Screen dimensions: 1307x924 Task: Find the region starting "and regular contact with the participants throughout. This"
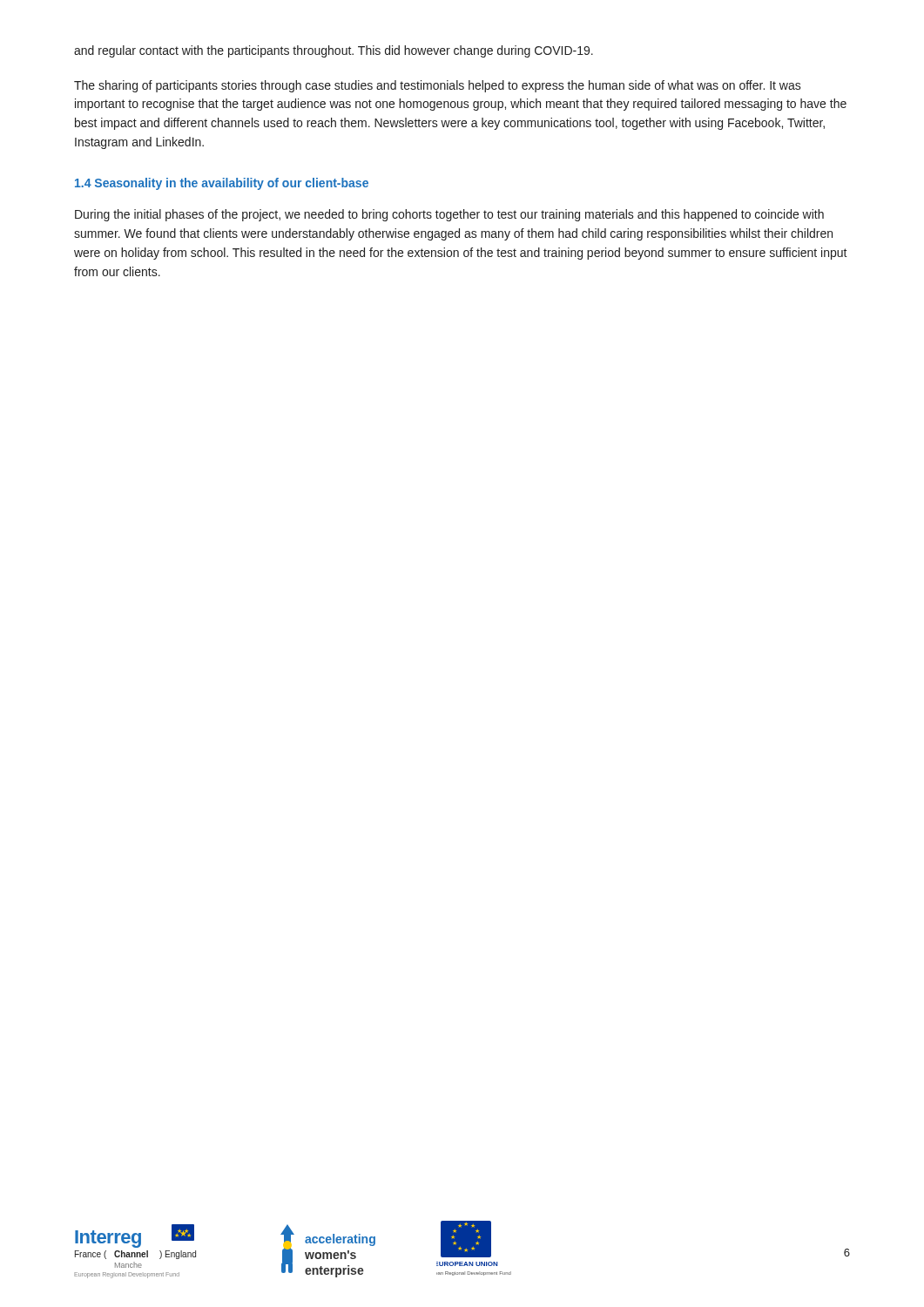click(334, 51)
